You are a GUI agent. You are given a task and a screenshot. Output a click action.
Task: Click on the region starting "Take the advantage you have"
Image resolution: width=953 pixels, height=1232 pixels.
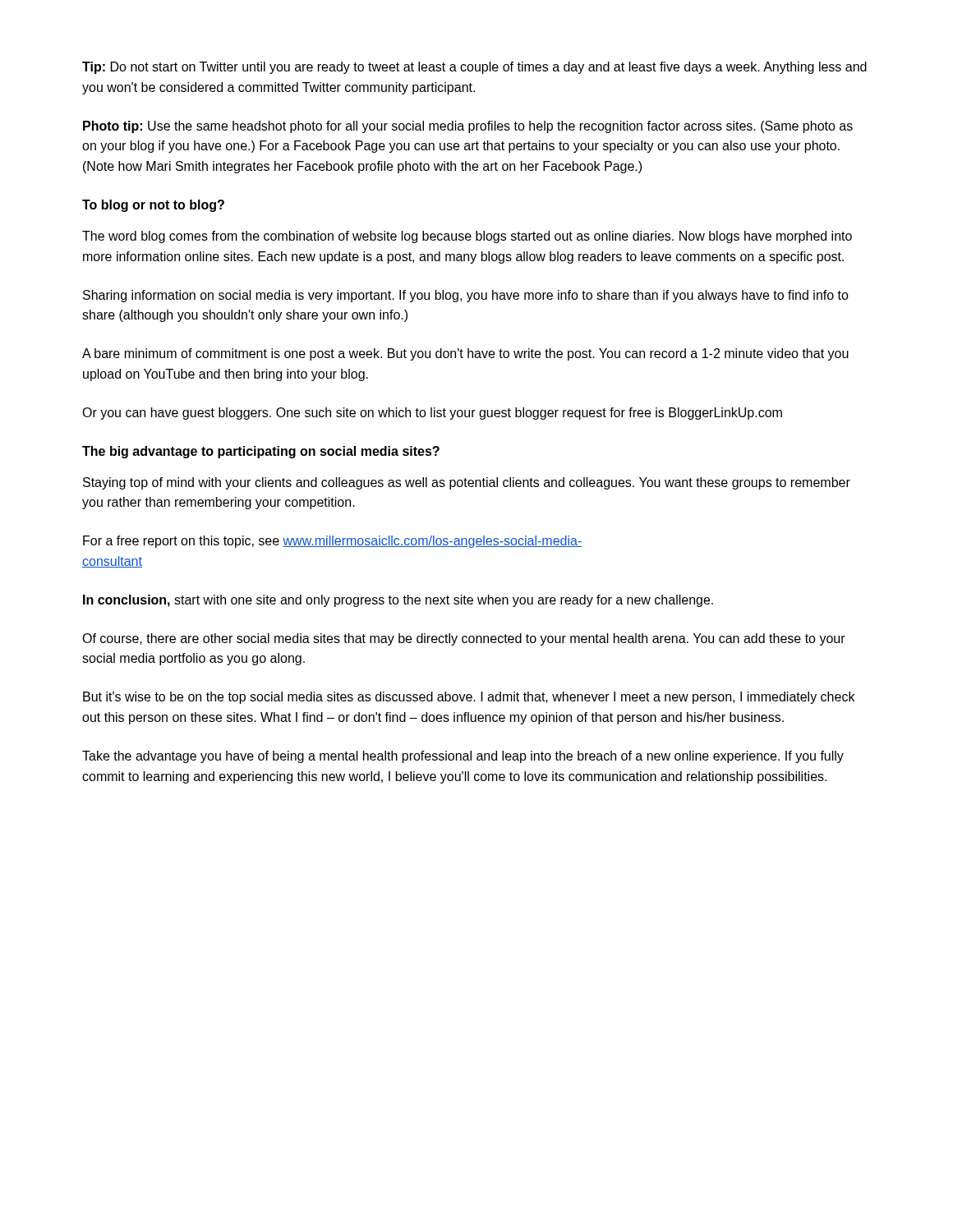coord(463,766)
